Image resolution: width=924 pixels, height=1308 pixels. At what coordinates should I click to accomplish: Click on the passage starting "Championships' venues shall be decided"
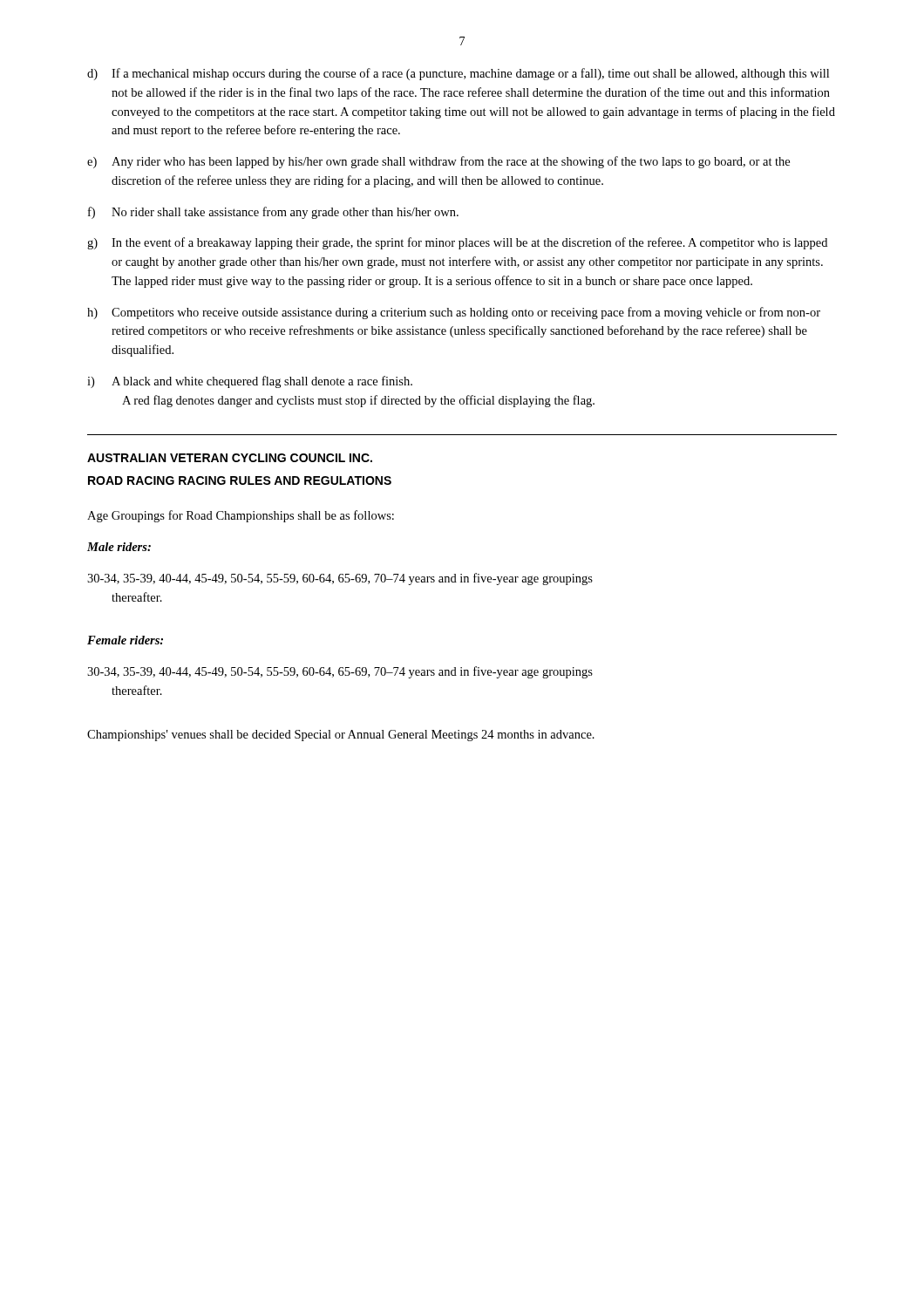tap(341, 734)
